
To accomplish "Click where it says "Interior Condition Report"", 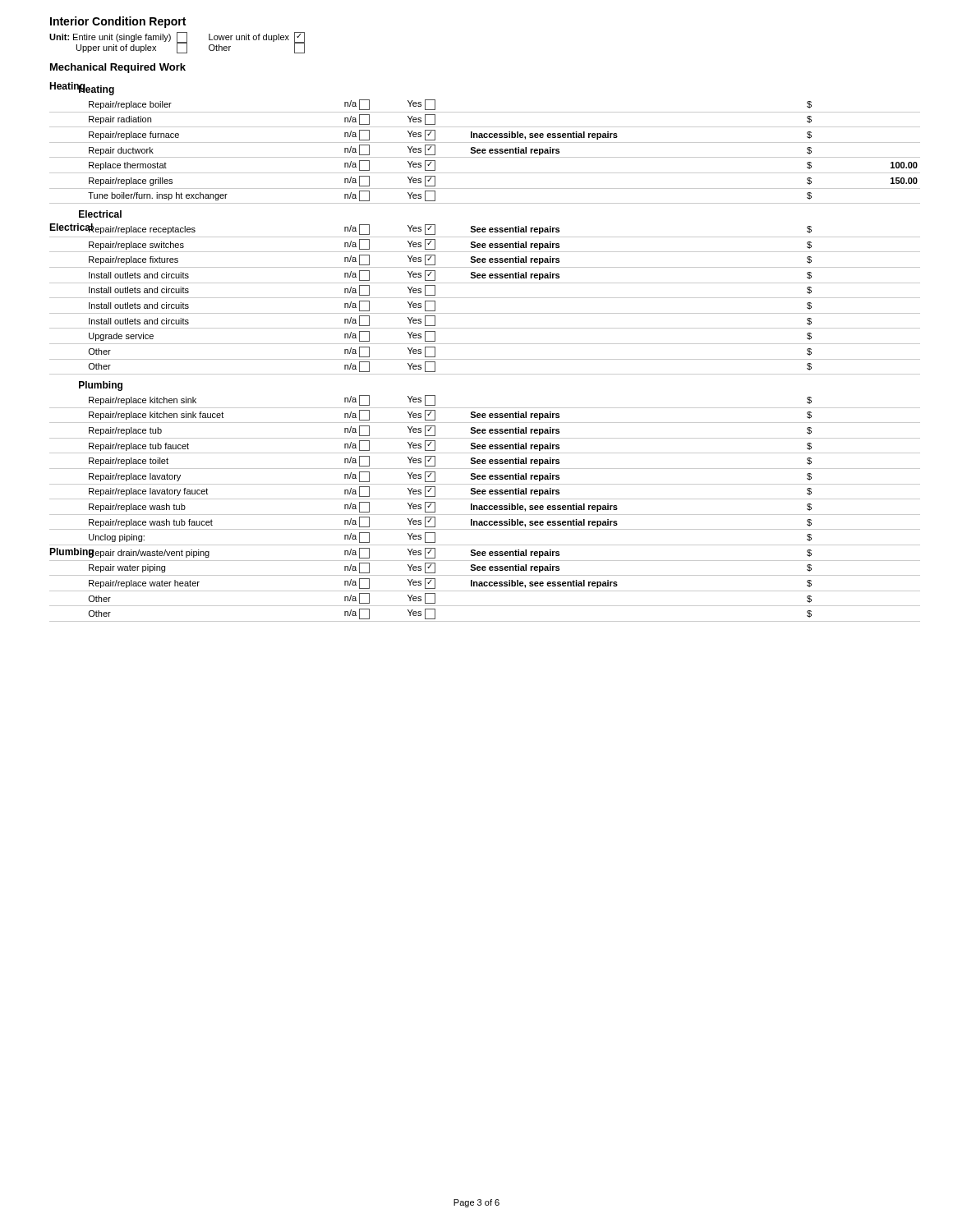I will [x=118, y=21].
